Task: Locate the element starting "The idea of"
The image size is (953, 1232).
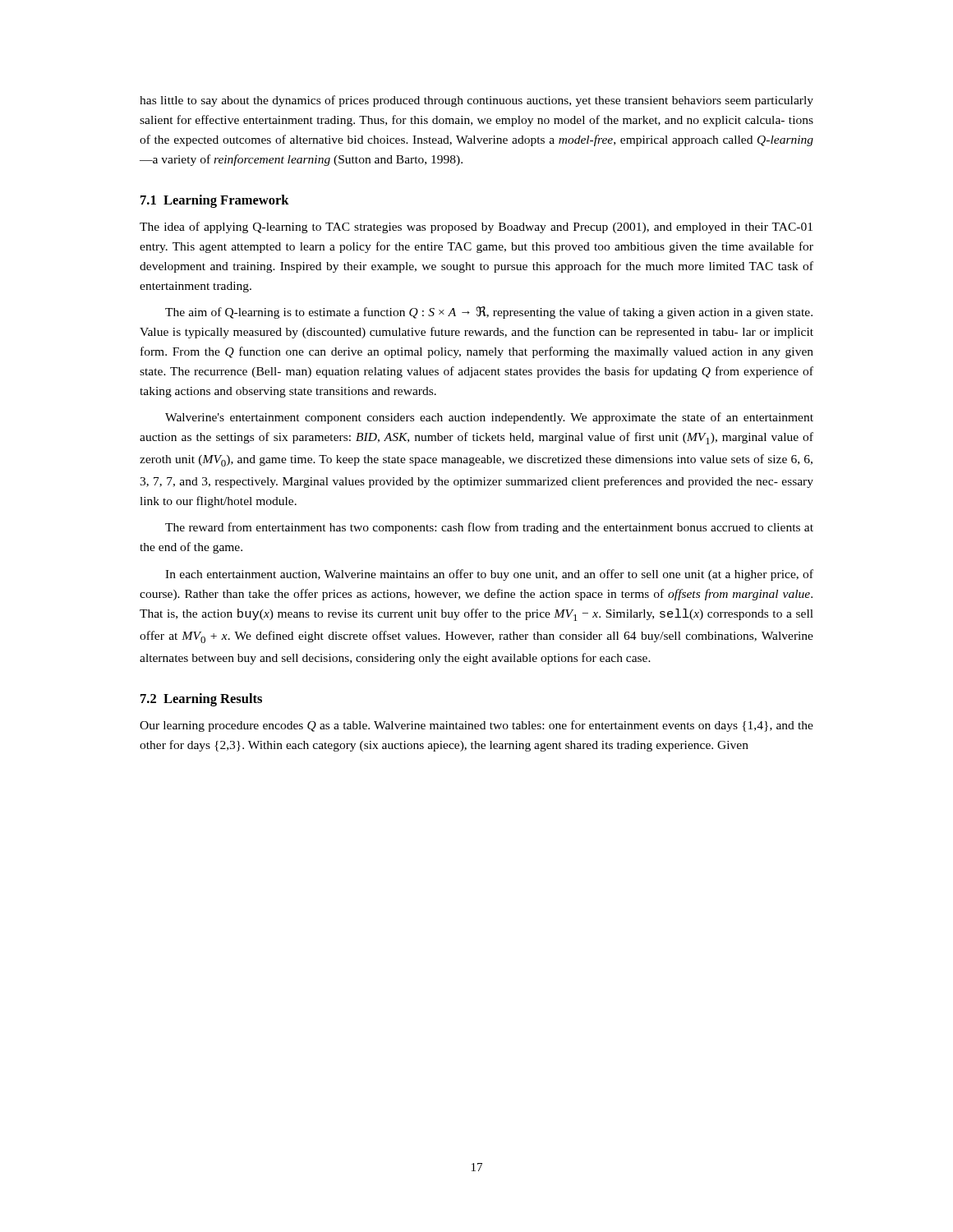Action: coord(476,442)
